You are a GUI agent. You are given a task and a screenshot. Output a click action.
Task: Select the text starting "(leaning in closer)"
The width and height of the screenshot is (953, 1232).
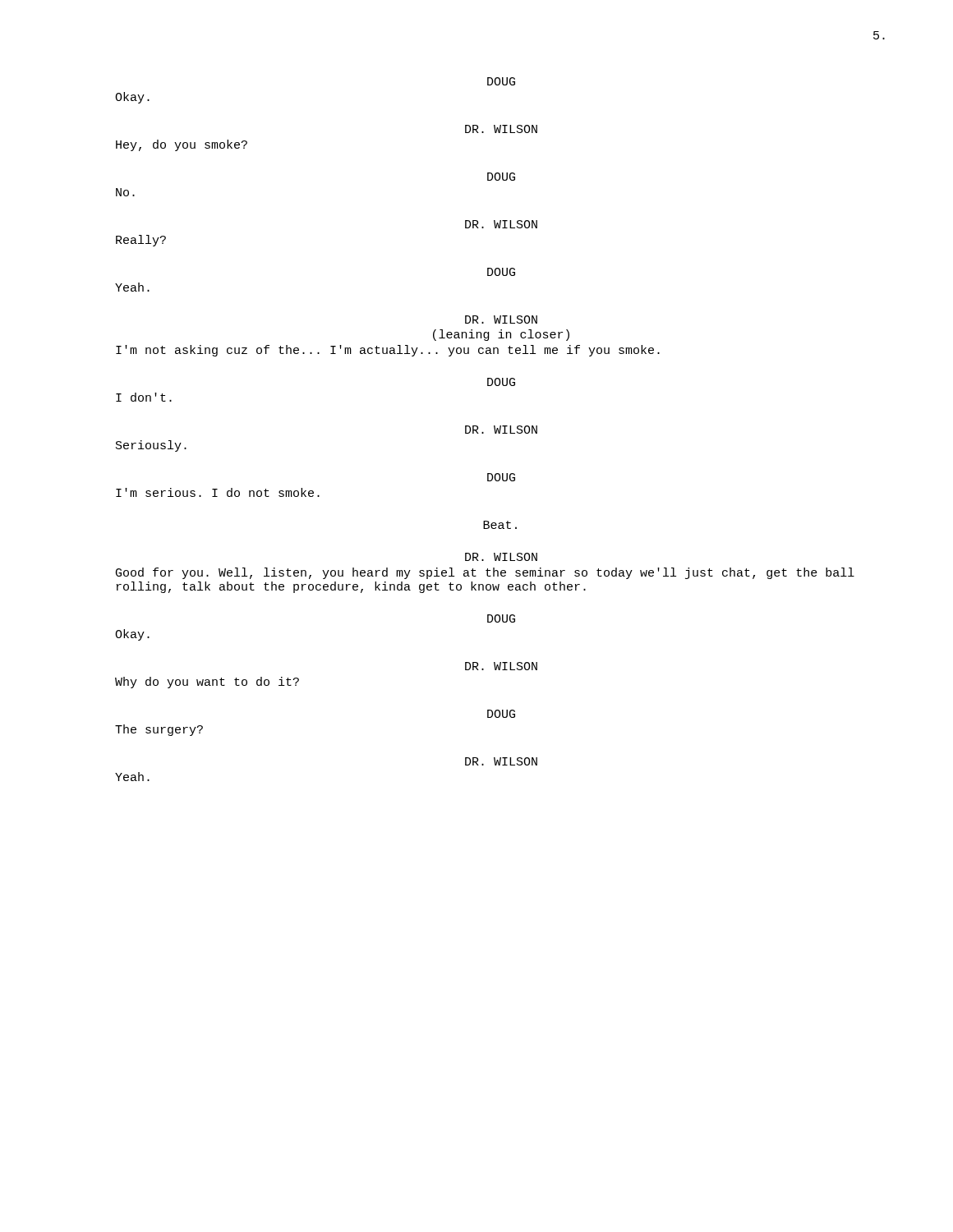(501, 336)
